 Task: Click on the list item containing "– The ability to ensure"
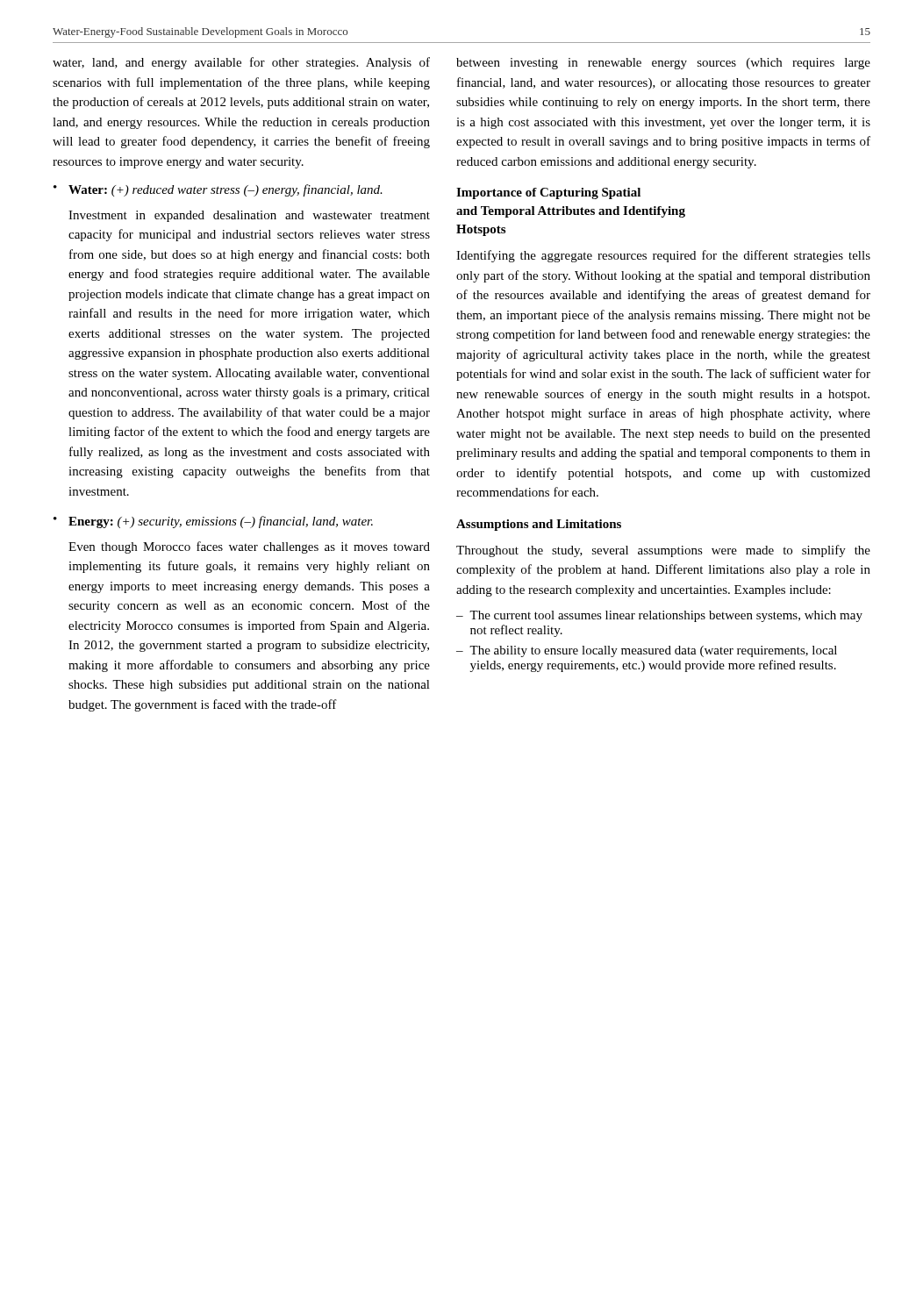663,658
